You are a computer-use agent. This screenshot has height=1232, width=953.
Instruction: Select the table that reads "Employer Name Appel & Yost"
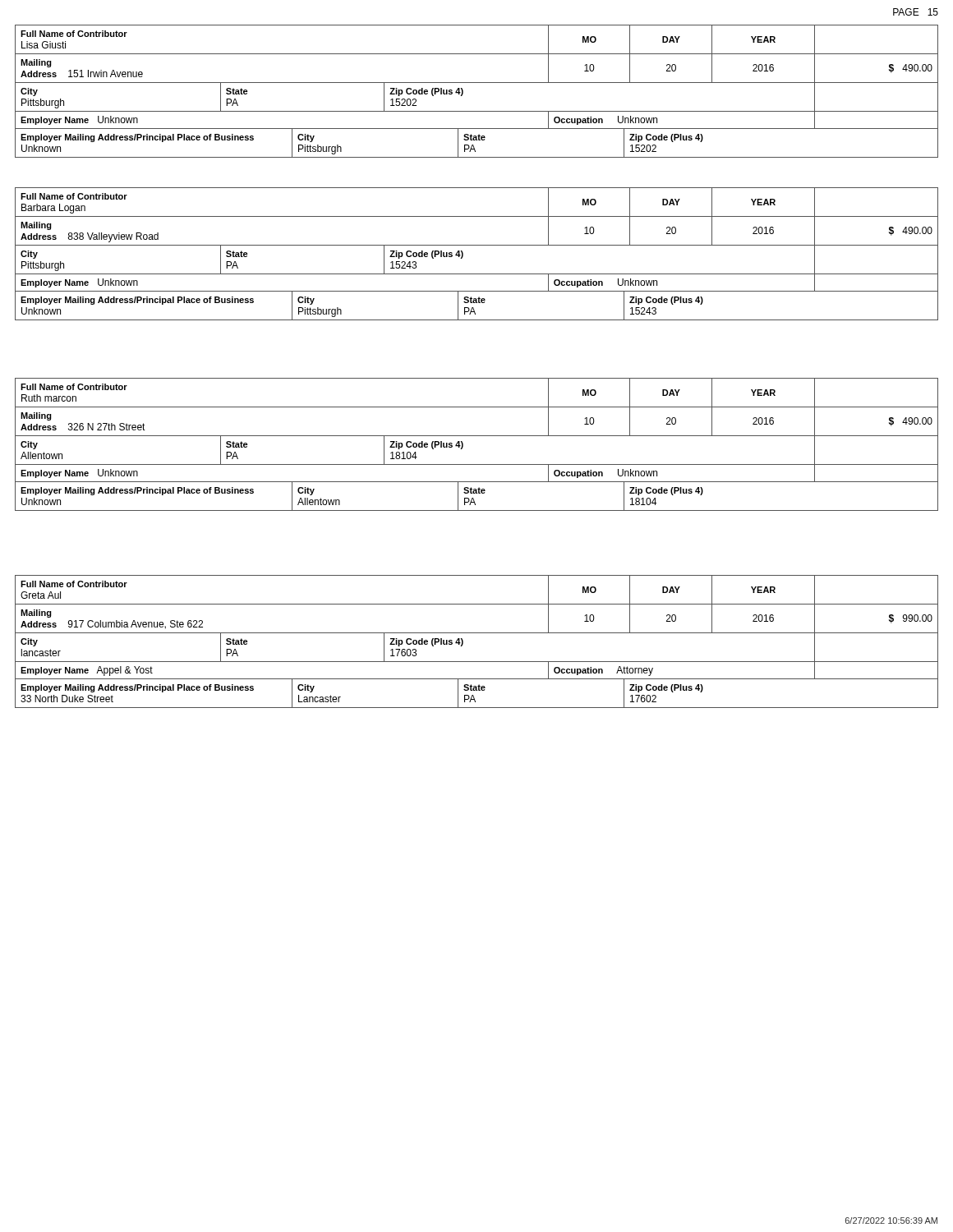pos(476,642)
